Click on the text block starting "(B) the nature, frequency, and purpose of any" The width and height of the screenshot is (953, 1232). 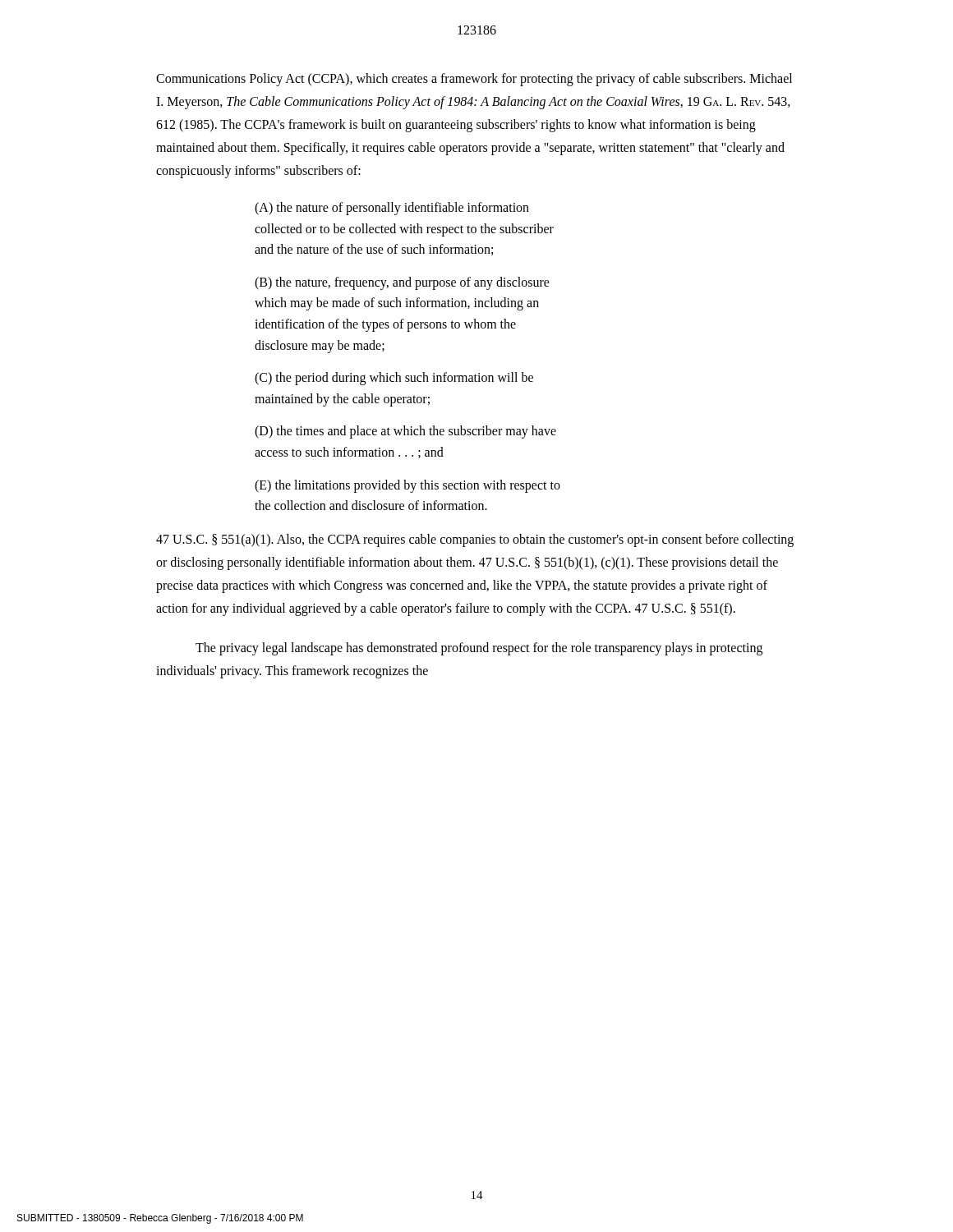tap(402, 313)
